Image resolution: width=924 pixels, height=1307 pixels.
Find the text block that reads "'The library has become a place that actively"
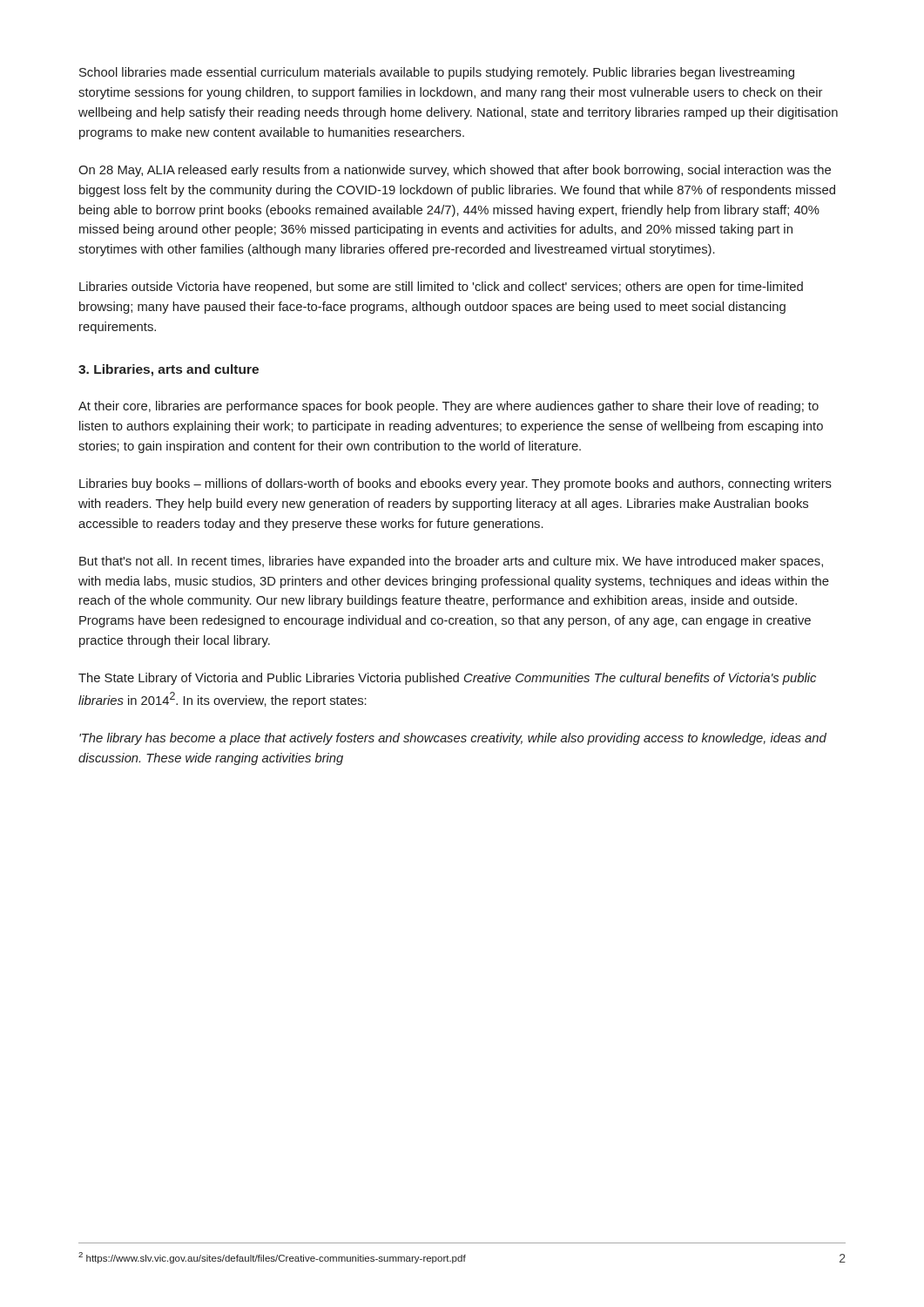pyautogui.click(x=452, y=748)
